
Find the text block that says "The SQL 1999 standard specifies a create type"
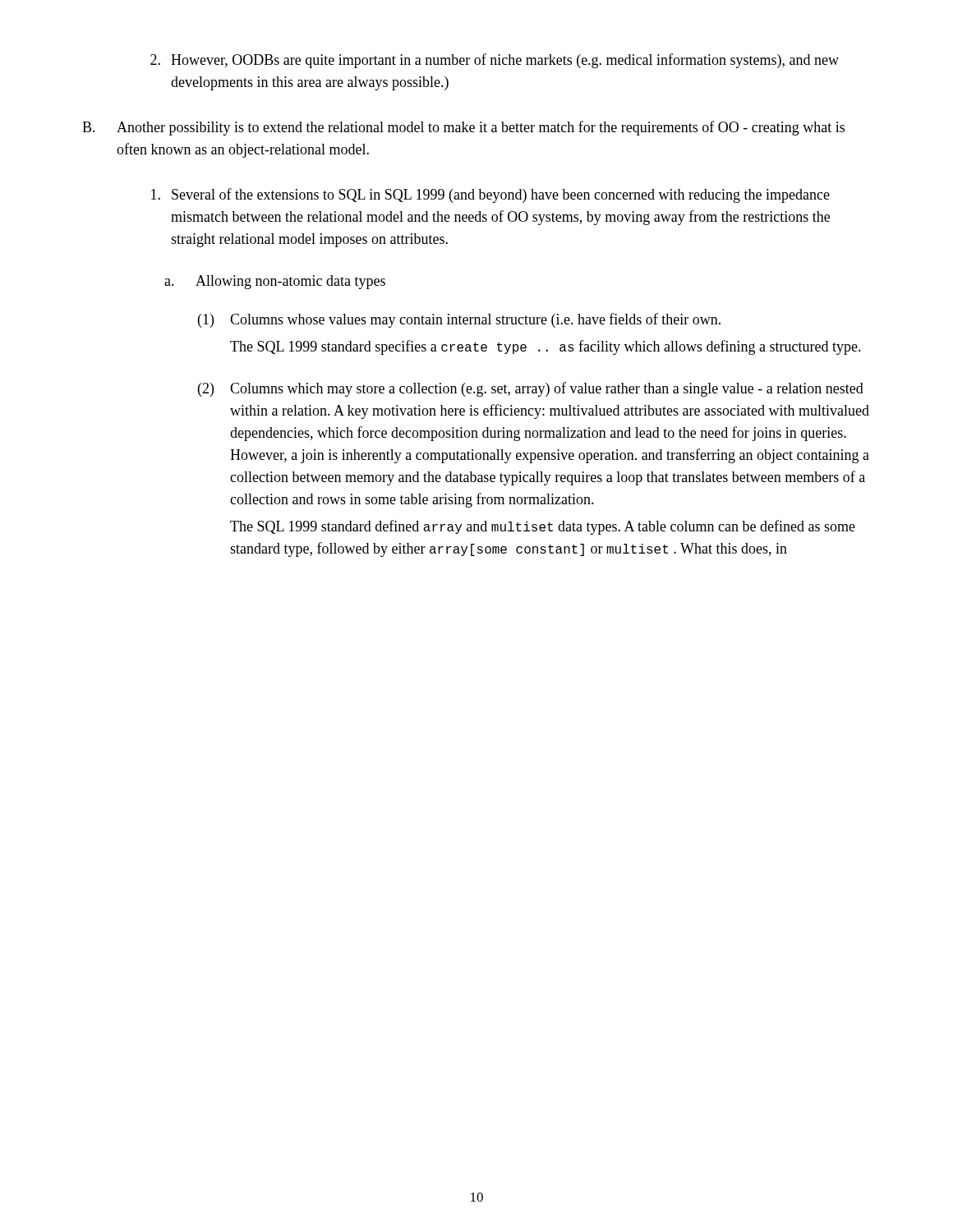(x=546, y=347)
